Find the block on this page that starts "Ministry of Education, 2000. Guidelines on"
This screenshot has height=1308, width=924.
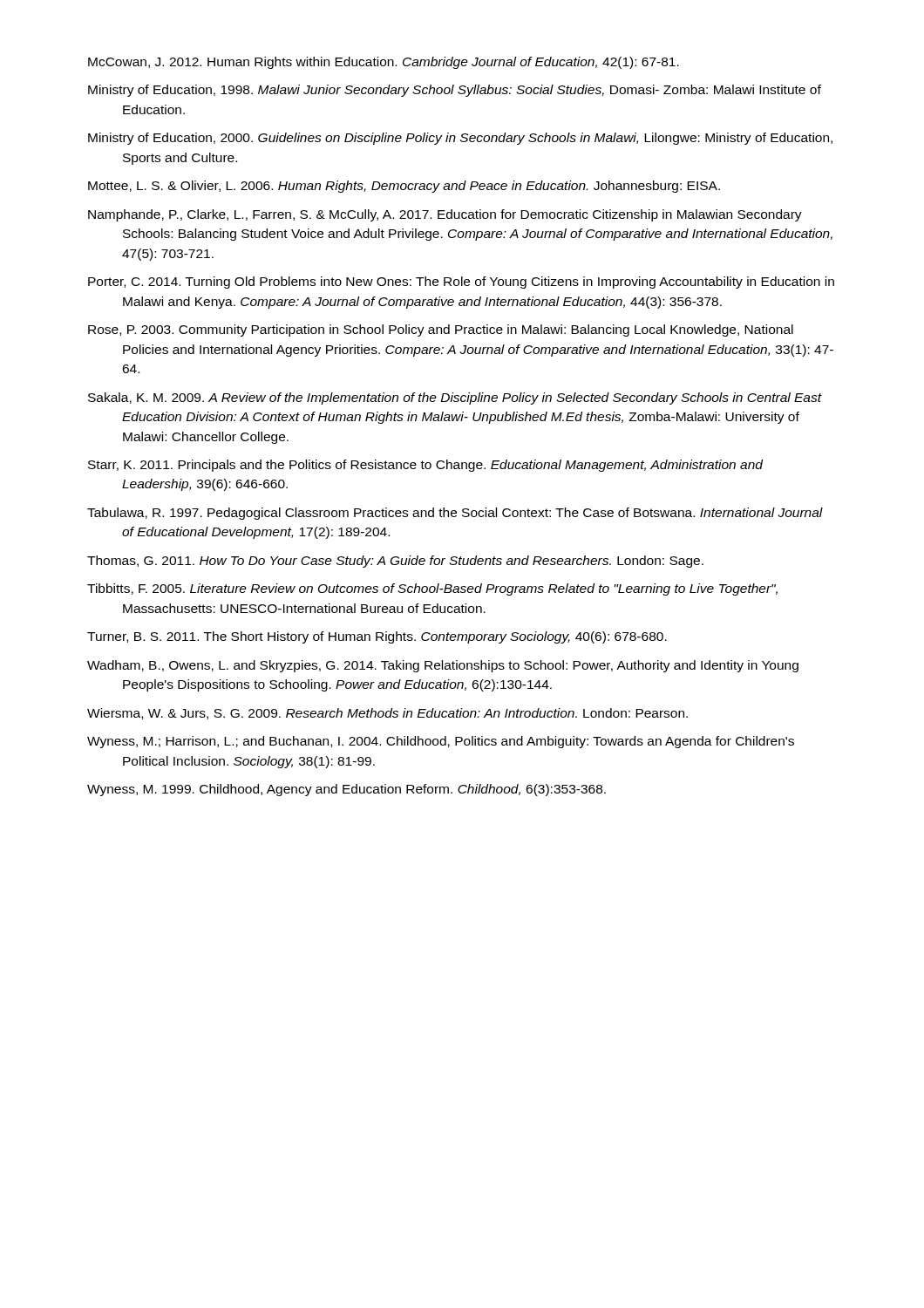pyautogui.click(x=460, y=147)
